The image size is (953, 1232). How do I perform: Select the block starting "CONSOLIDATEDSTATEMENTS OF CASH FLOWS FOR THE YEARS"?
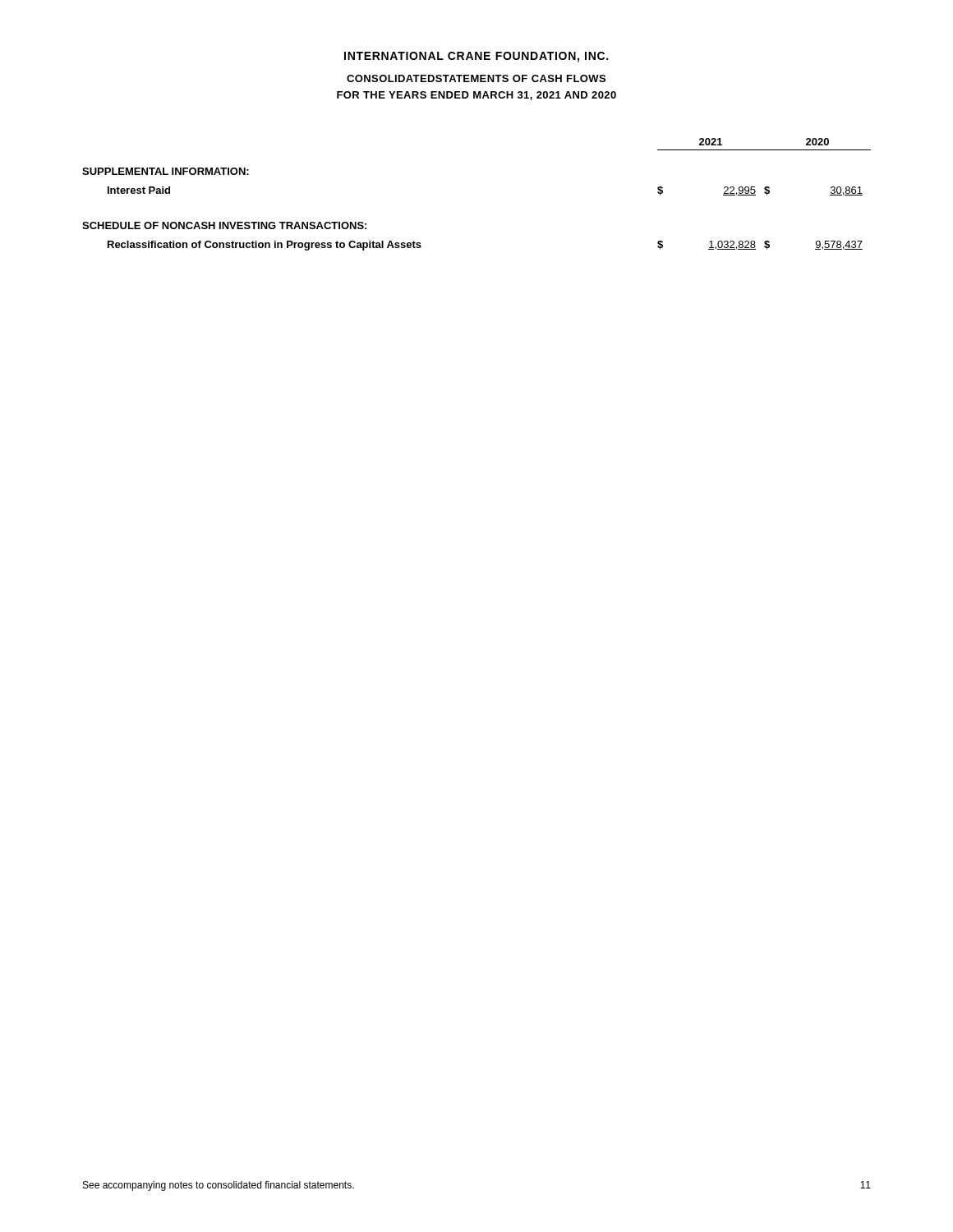coord(476,86)
